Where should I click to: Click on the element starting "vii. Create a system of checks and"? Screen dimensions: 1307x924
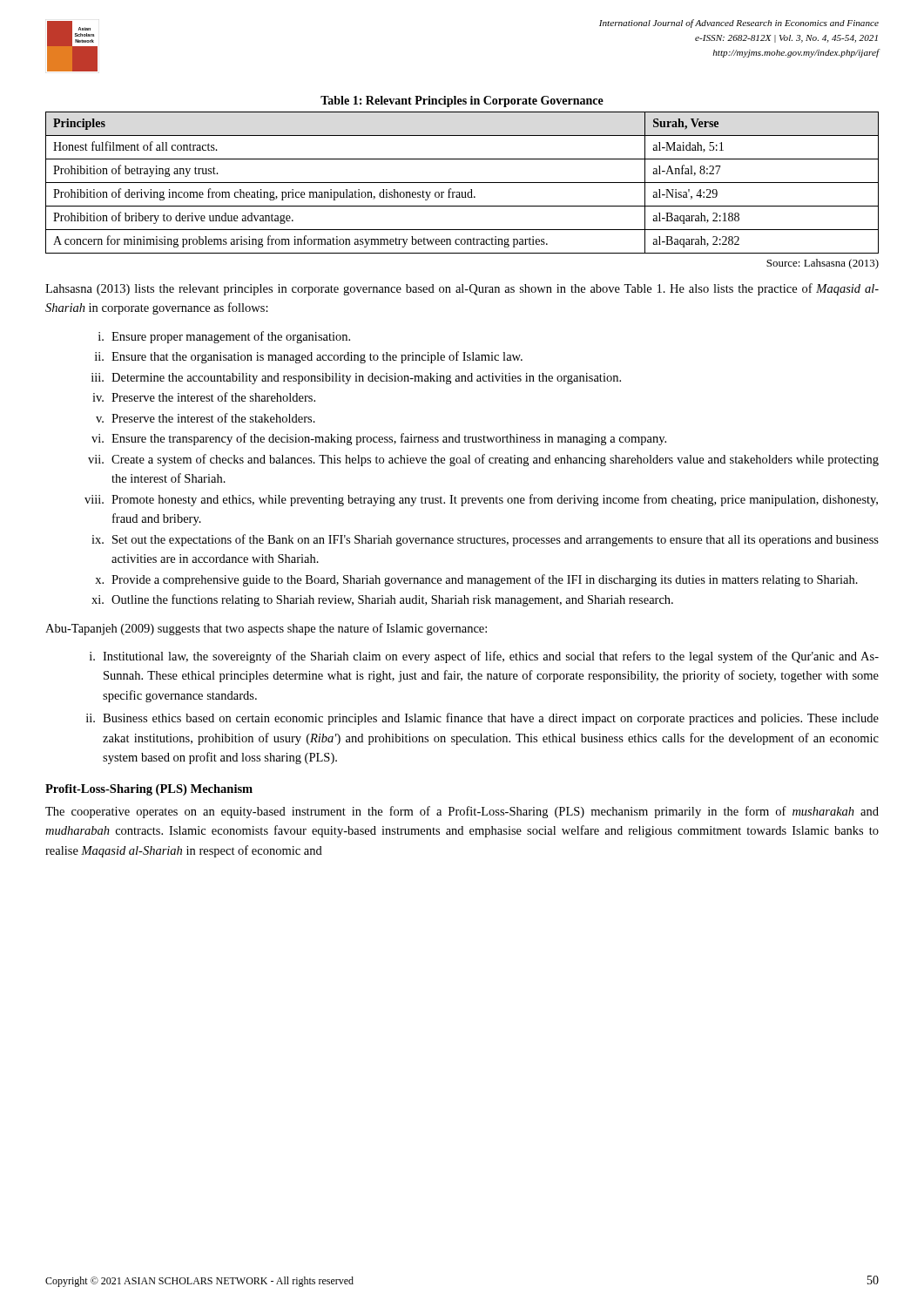(x=475, y=469)
